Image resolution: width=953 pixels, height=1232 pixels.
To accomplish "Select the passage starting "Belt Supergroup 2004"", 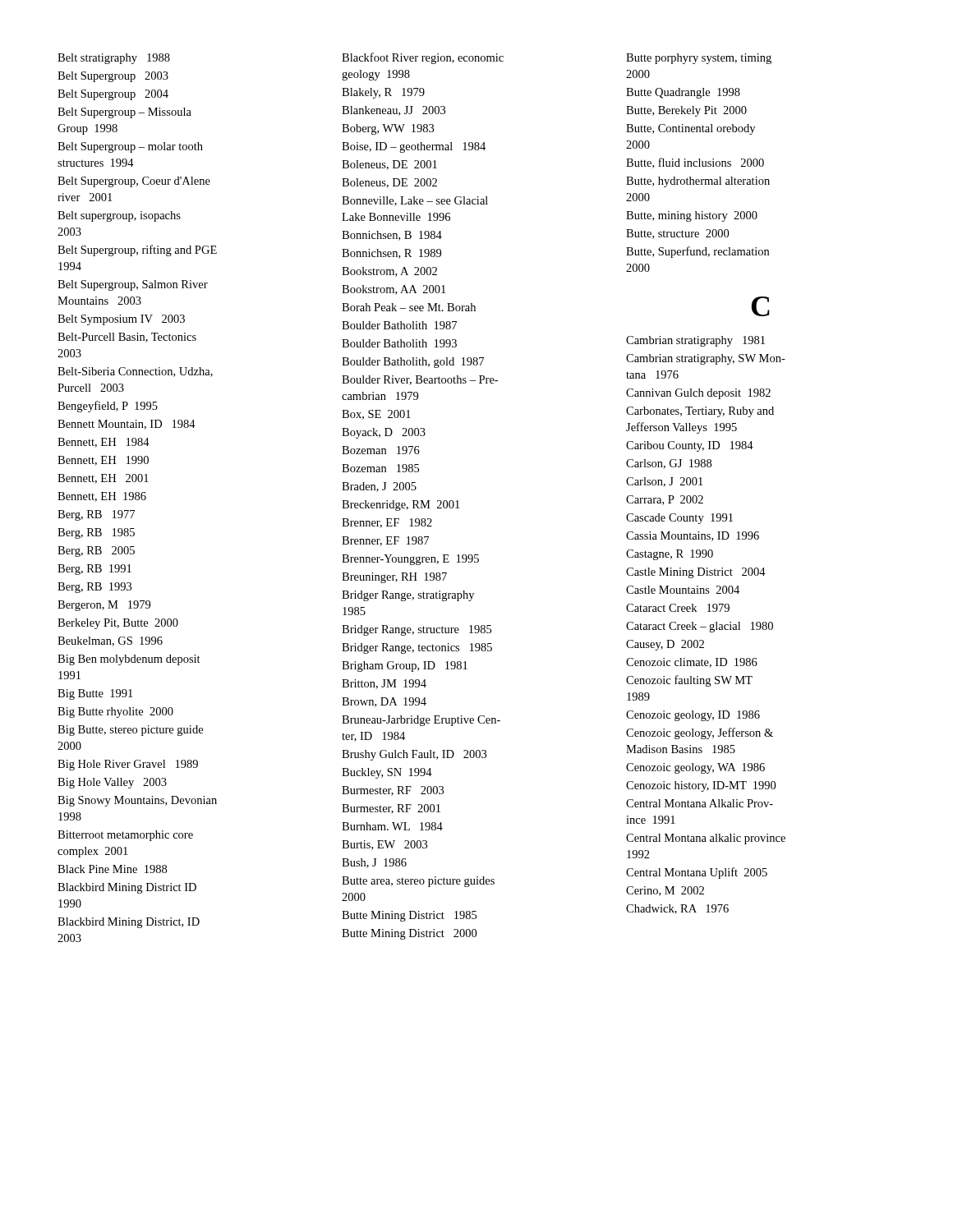I will coord(113,94).
